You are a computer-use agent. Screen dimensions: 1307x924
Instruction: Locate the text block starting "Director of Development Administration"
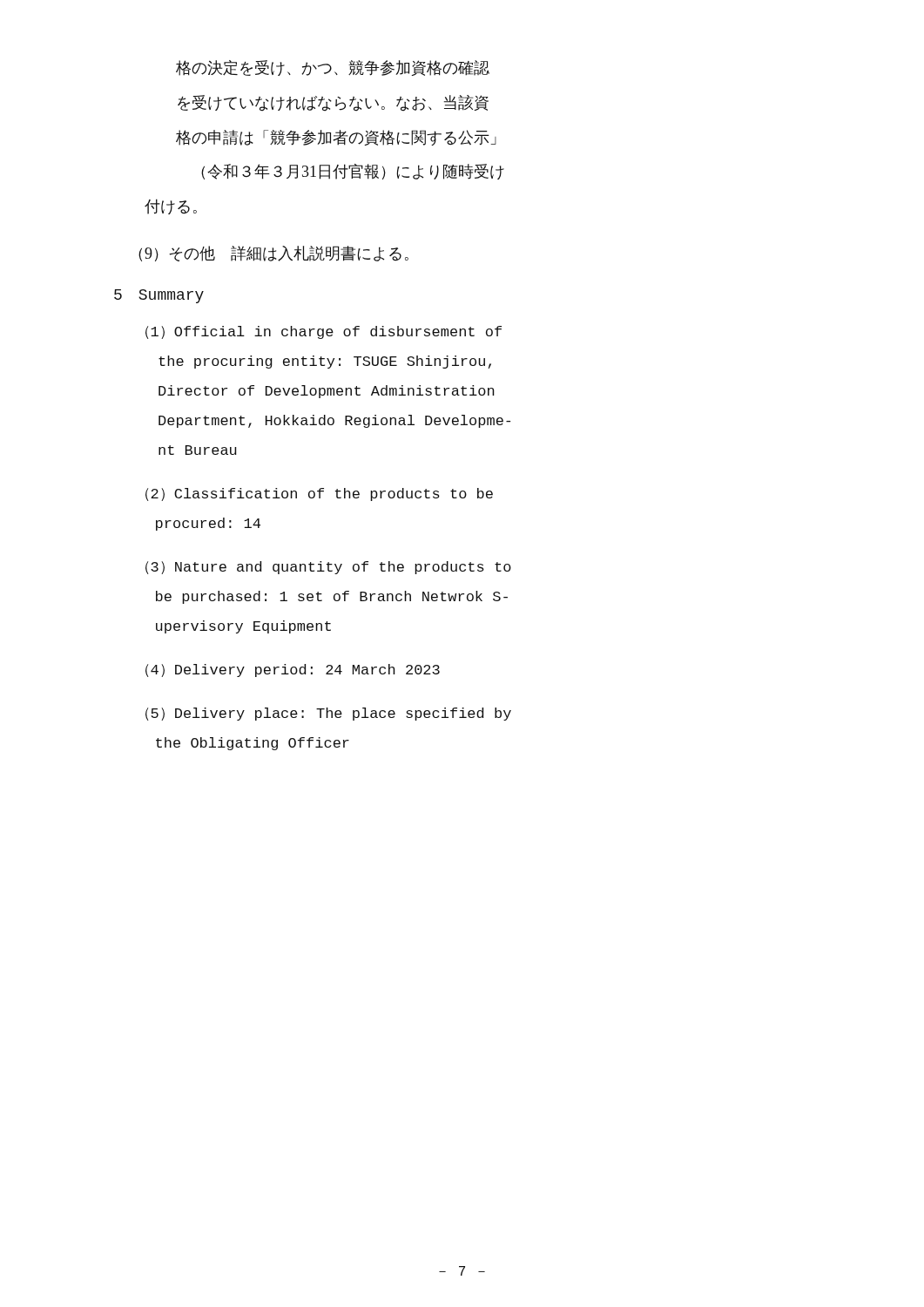pyautogui.click(x=326, y=391)
